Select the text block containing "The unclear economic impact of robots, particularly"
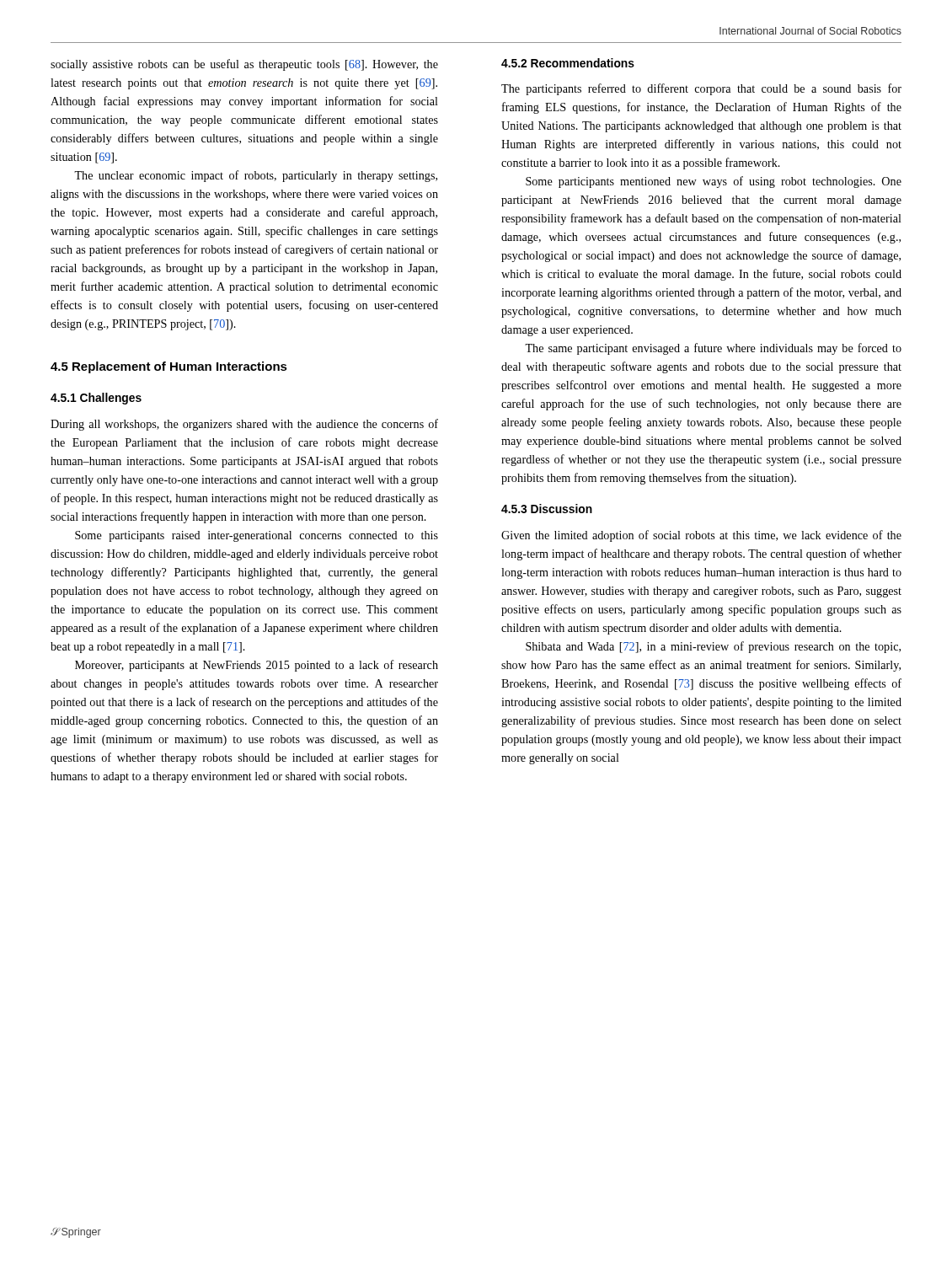The width and height of the screenshot is (952, 1264). click(x=244, y=249)
